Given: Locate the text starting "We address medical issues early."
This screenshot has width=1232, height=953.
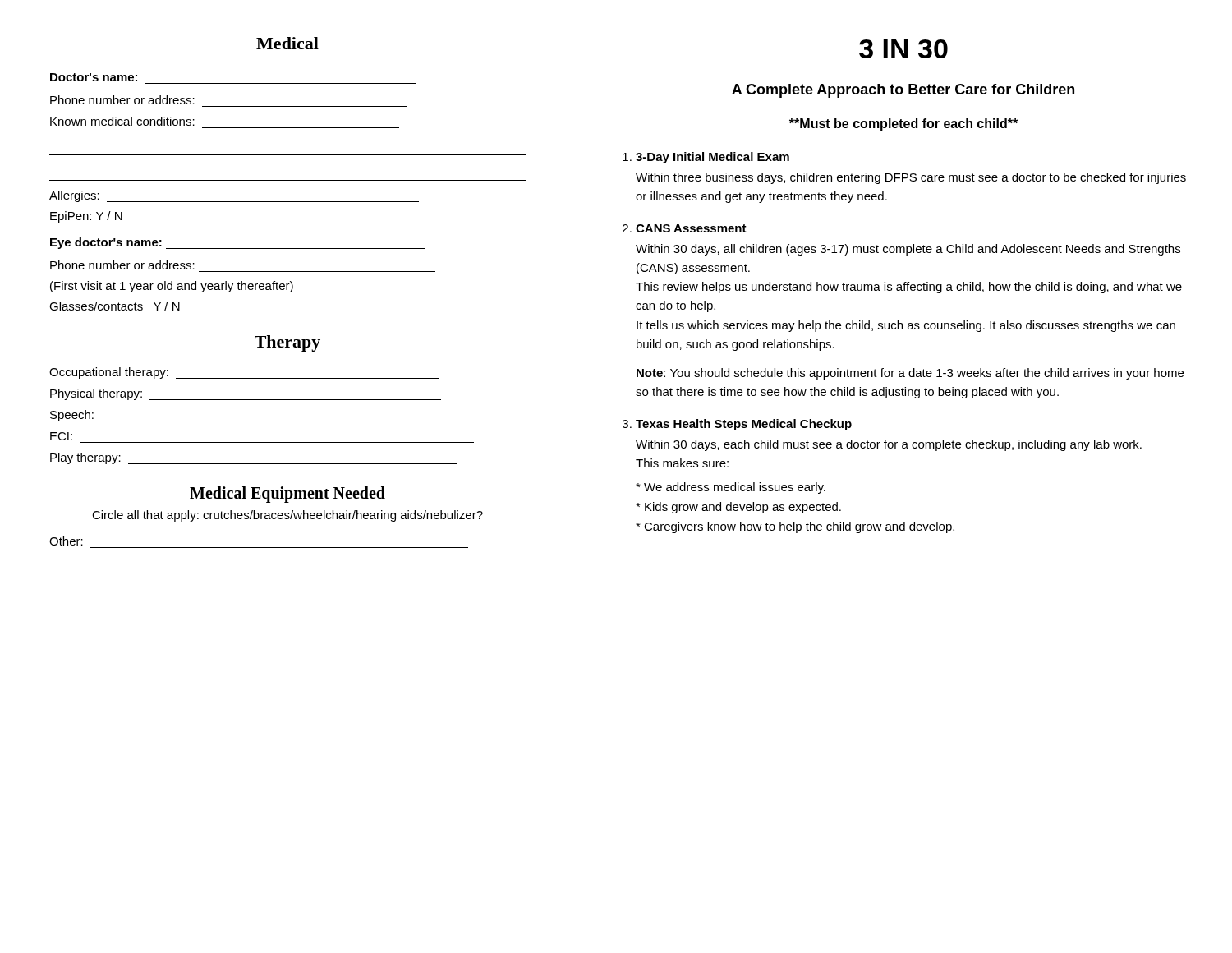Looking at the screenshot, I should coord(731,487).
